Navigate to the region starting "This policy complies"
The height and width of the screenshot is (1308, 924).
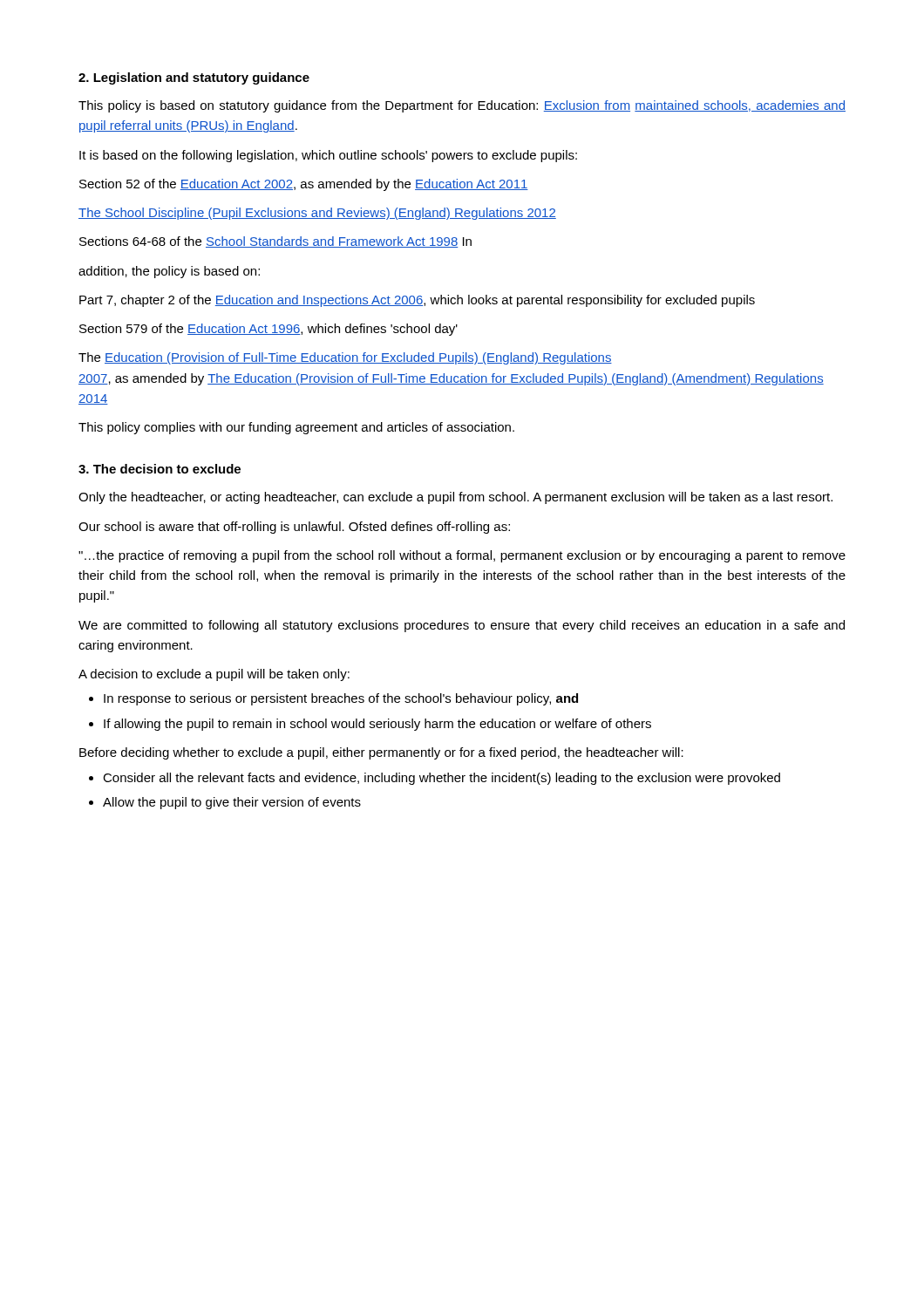click(x=297, y=427)
